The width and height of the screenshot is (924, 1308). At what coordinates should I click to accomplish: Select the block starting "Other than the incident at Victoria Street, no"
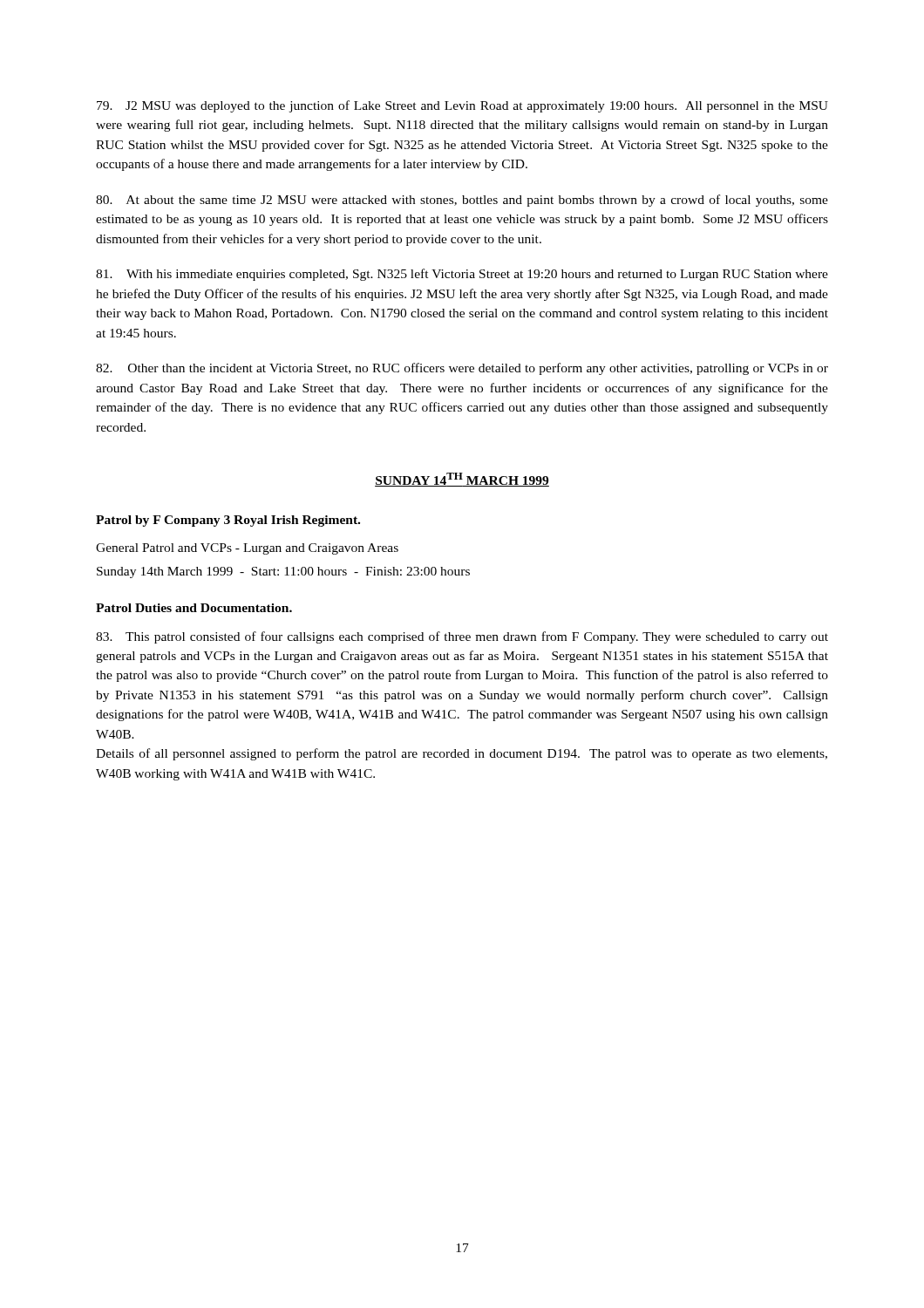click(462, 397)
